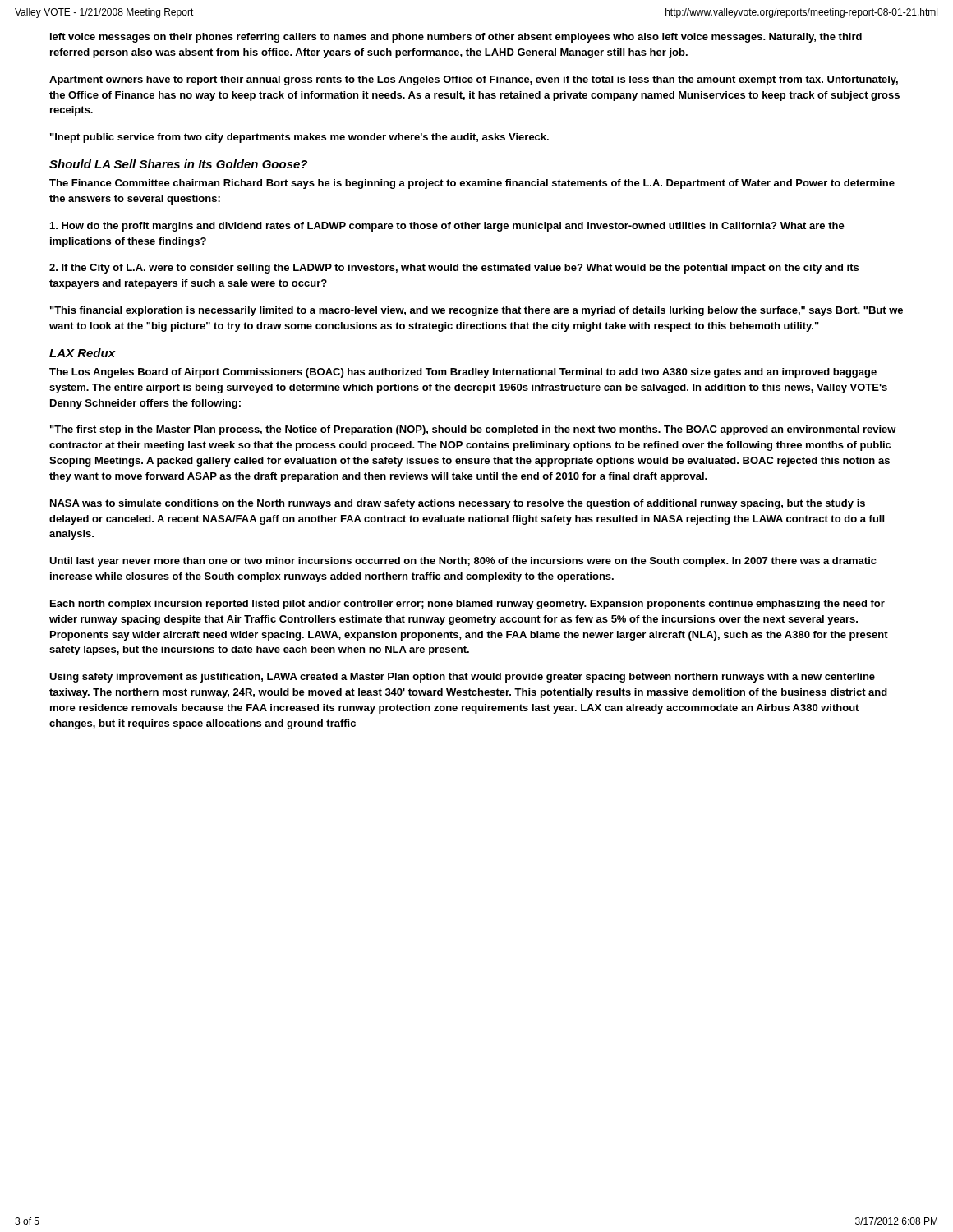The height and width of the screenshot is (1232, 953).
Task: Find the text block with the text "NASA was to simulate conditions on the"
Action: click(x=467, y=518)
